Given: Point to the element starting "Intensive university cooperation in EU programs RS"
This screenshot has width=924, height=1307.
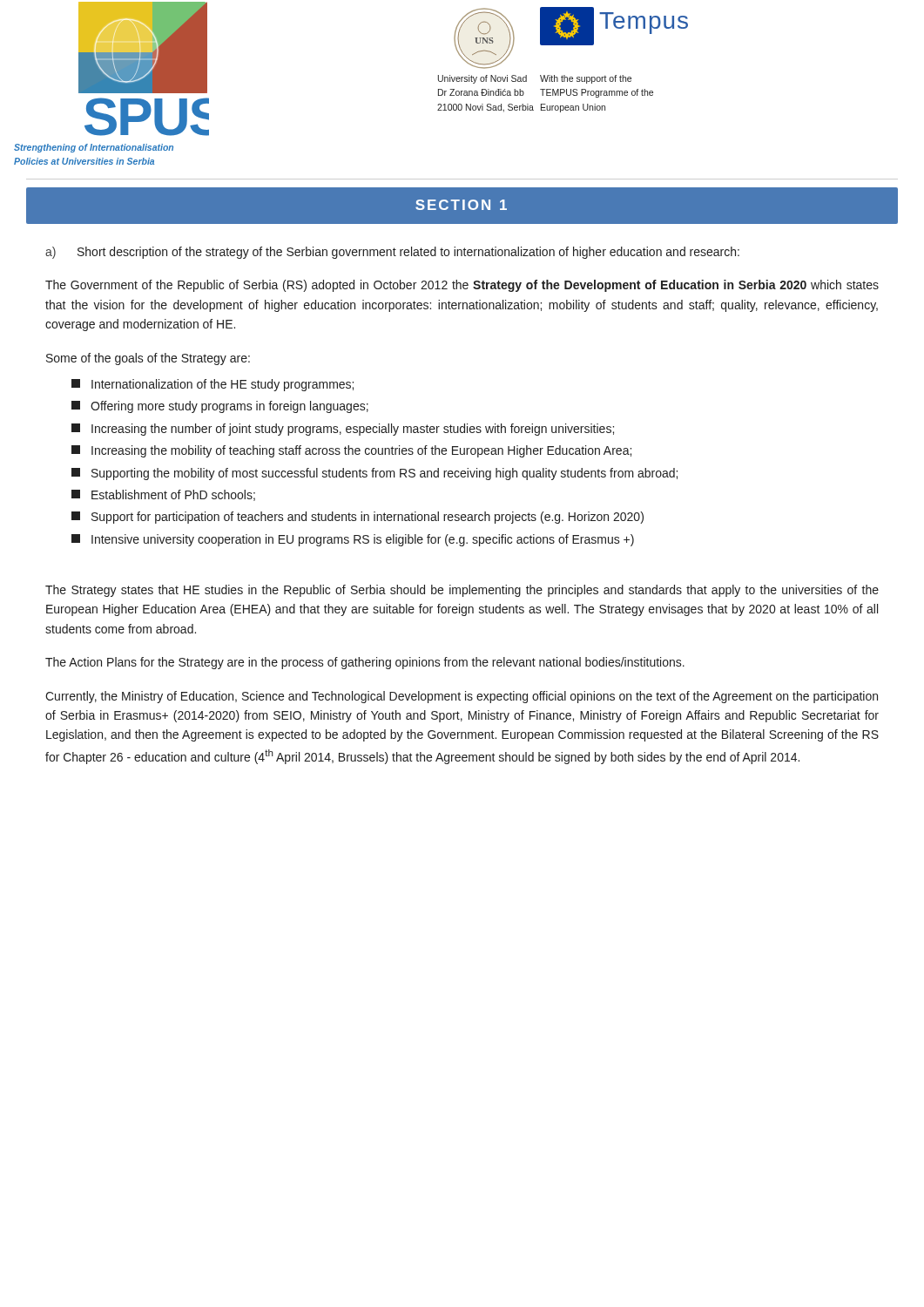Looking at the screenshot, I should point(353,539).
